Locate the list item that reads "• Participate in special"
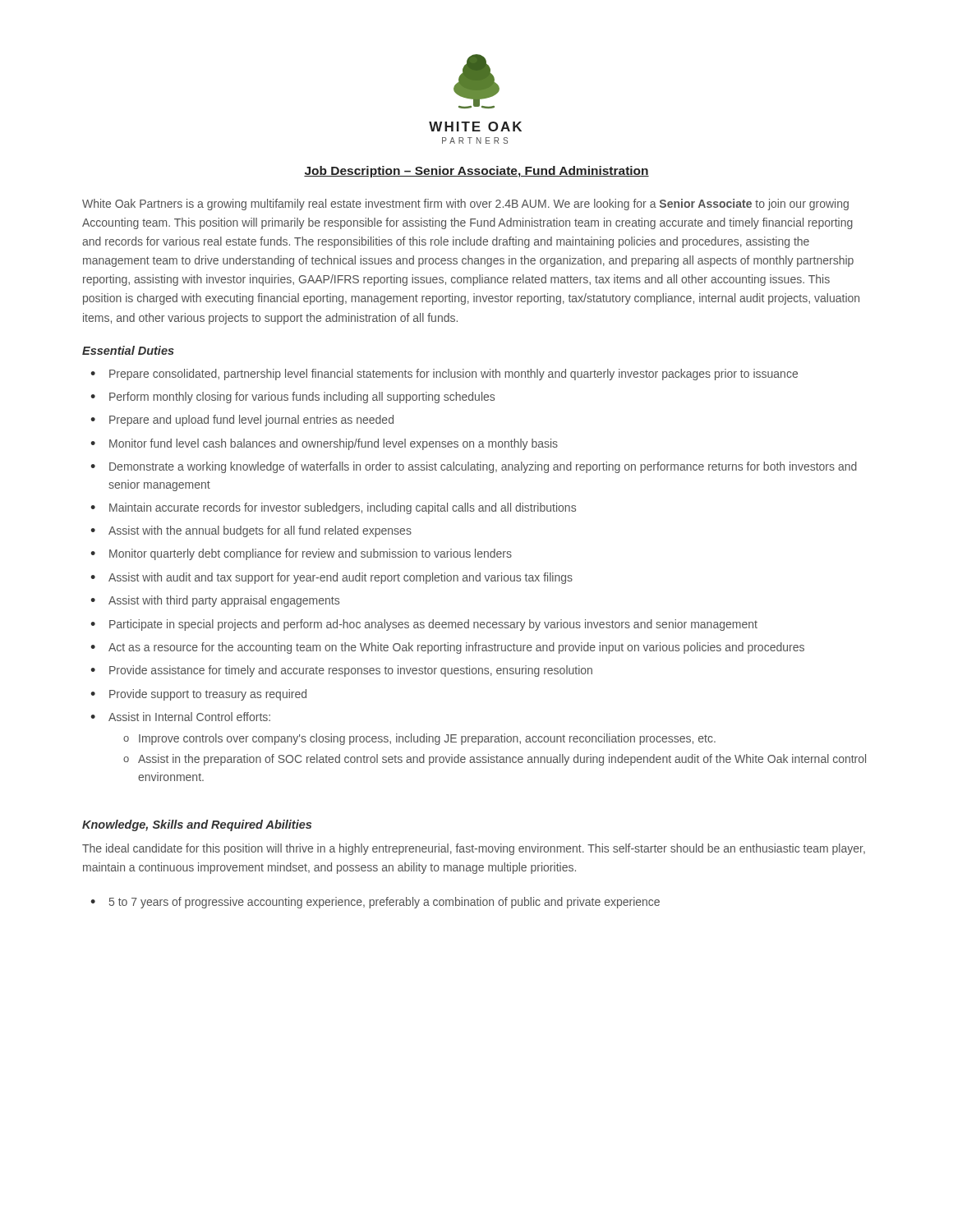The height and width of the screenshot is (1232, 953). (481, 625)
